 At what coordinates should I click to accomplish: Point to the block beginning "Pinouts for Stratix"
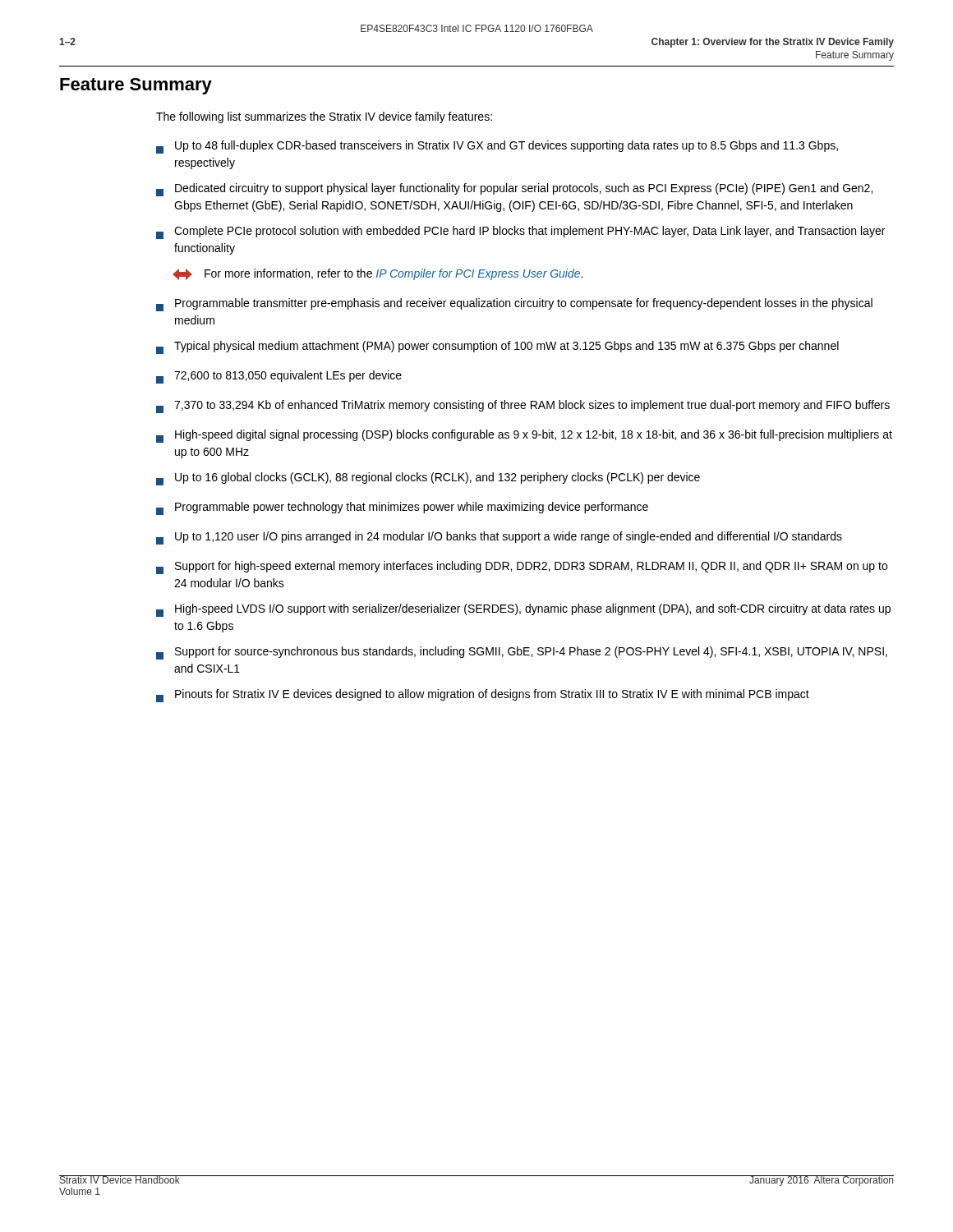point(483,697)
